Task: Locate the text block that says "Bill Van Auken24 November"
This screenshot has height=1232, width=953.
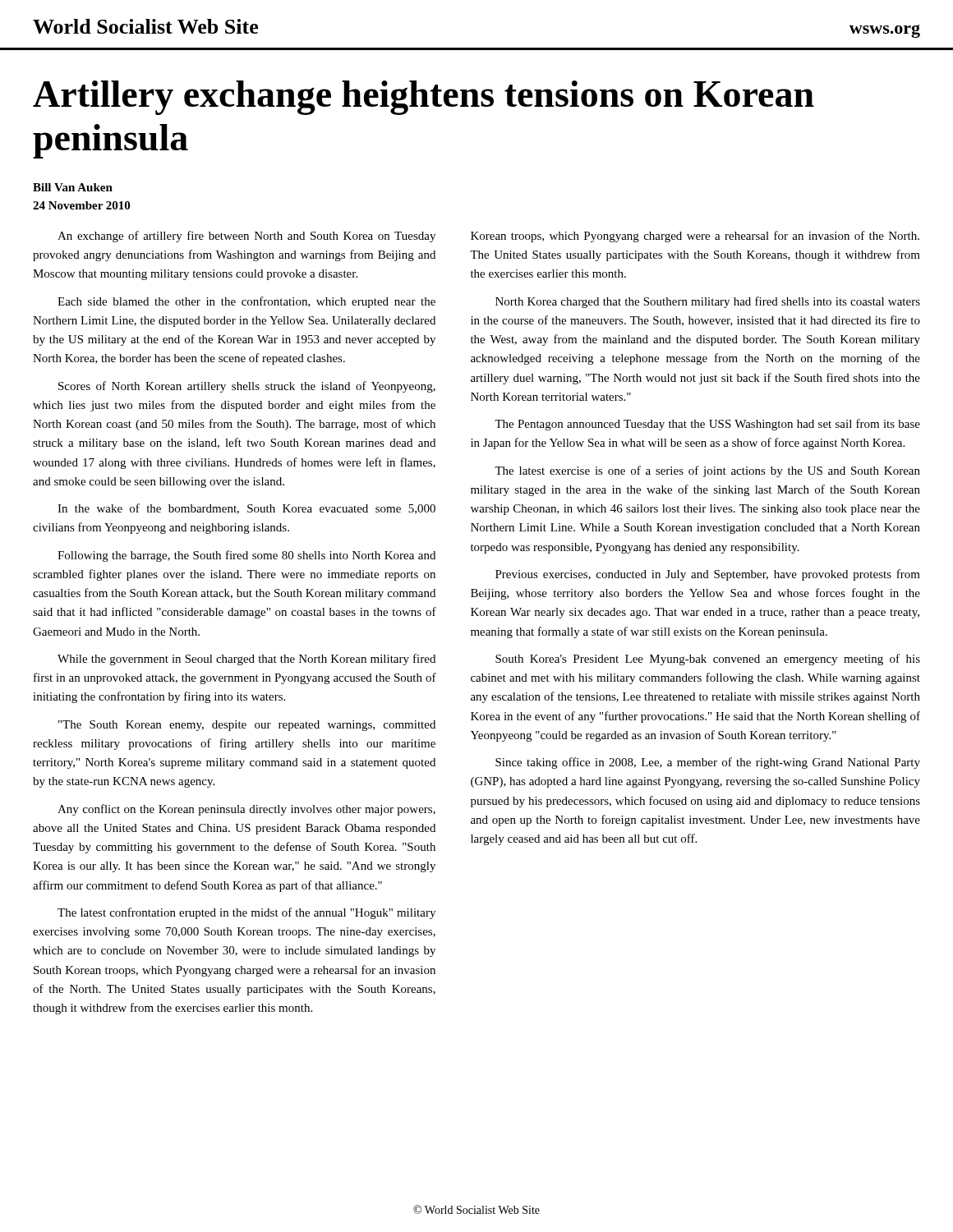Action: pyautogui.click(x=73, y=187)
